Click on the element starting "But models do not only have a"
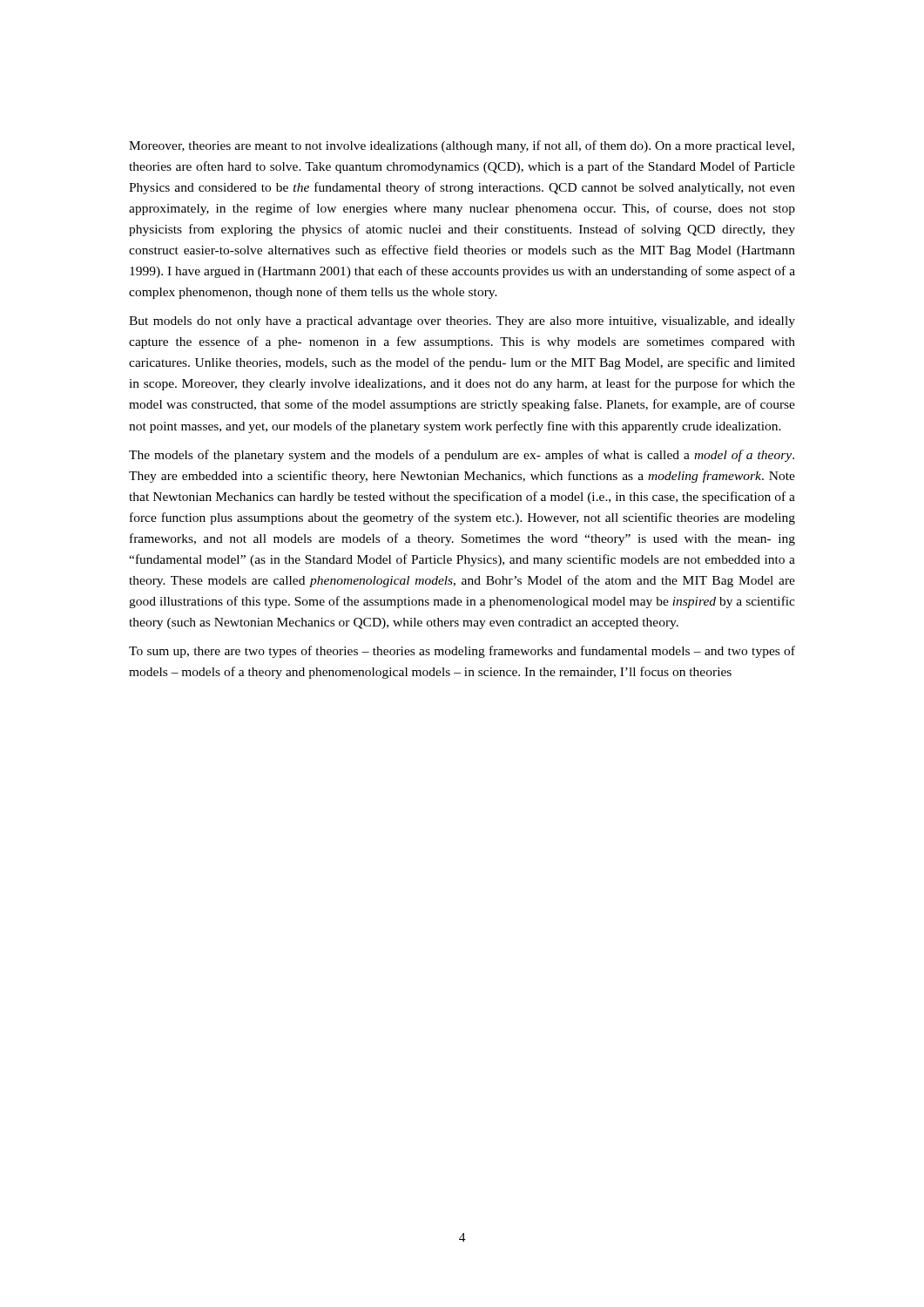This screenshot has width=924, height=1307. 462,373
